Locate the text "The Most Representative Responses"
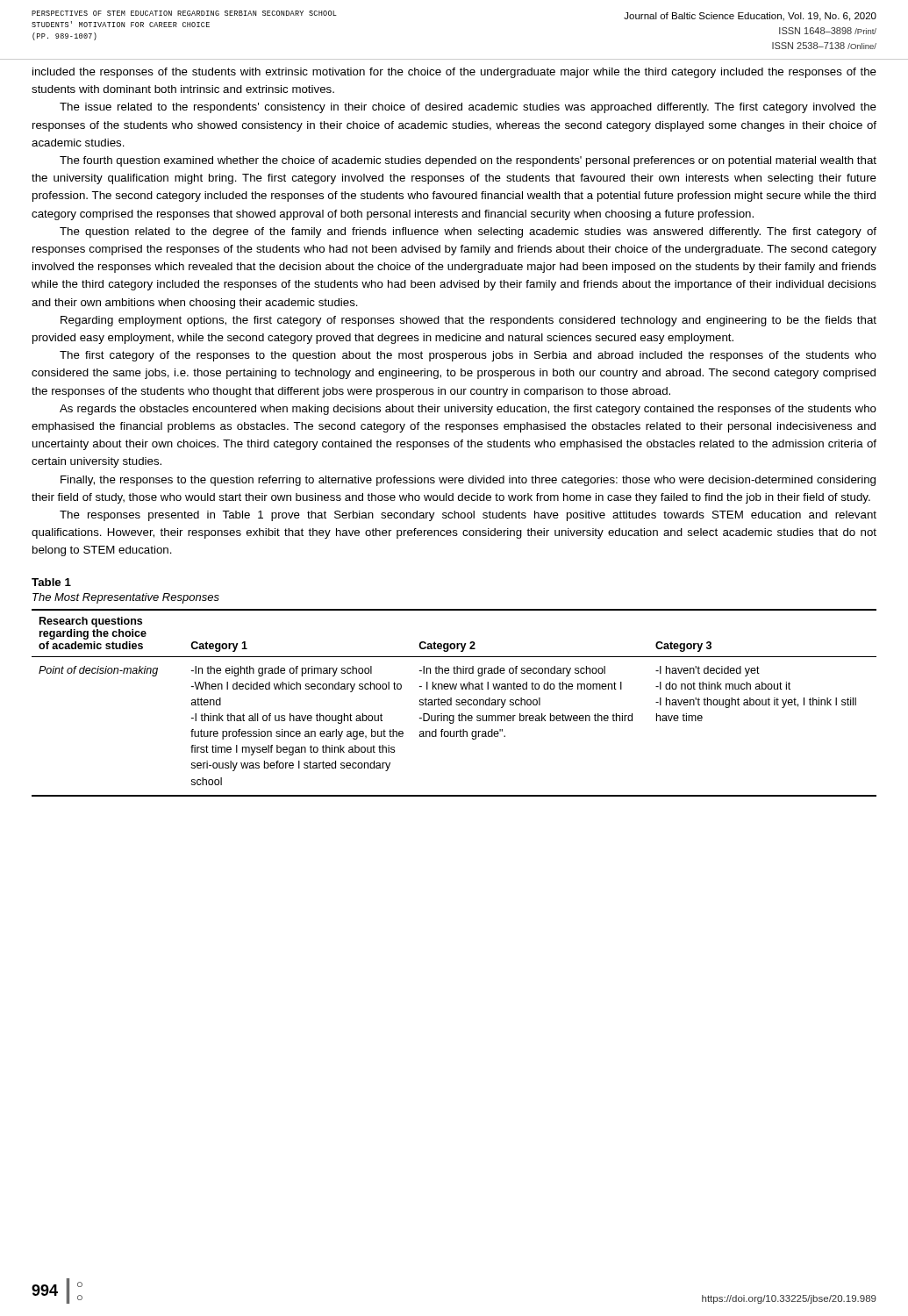Viewport: 908px width, 1316px height. pos(125,597)
